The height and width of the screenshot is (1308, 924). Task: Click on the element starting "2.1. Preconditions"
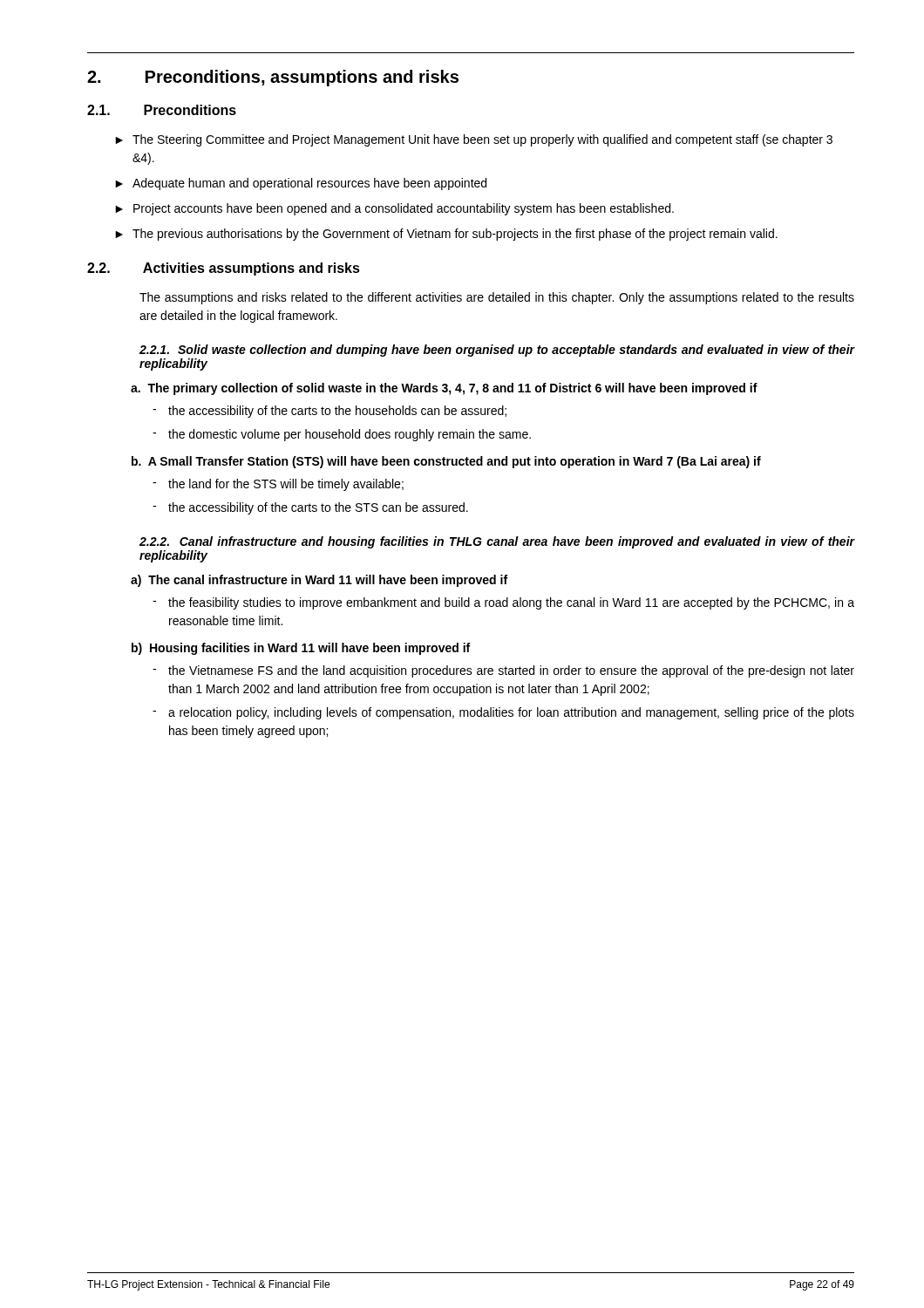(162, 110)
